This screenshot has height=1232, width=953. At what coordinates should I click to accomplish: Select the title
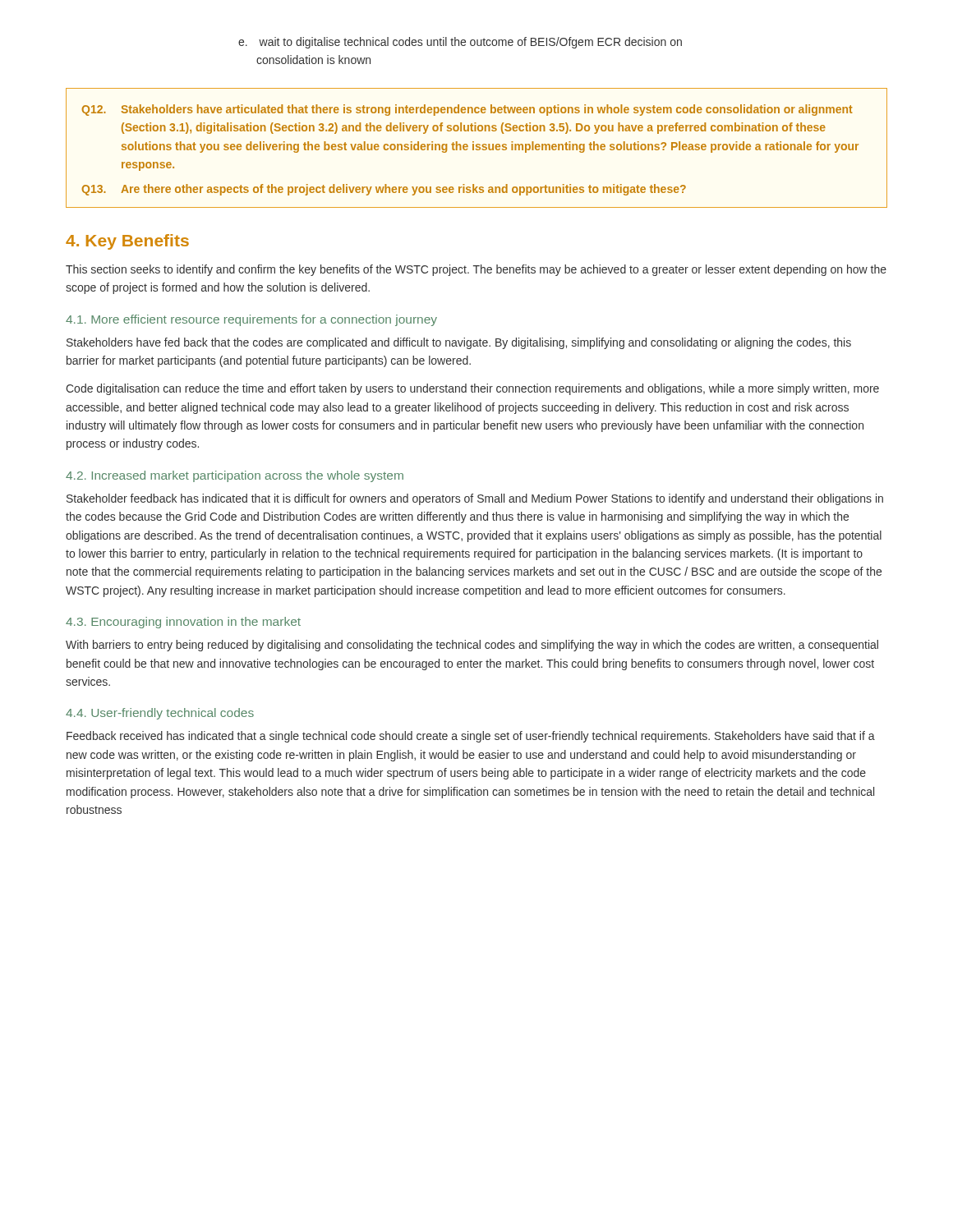click(x=128, y=240)
